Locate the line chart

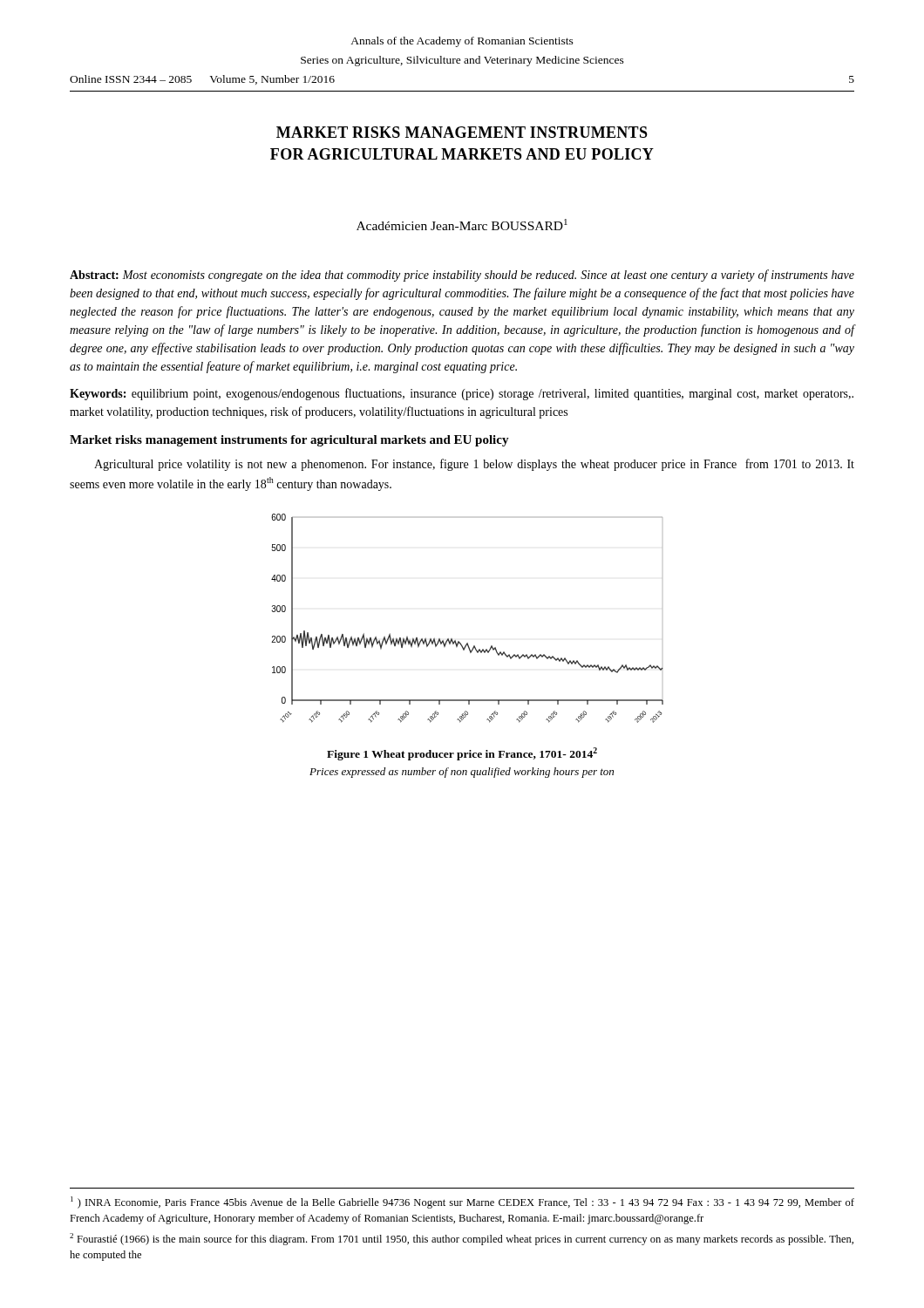tap(462, 625)
